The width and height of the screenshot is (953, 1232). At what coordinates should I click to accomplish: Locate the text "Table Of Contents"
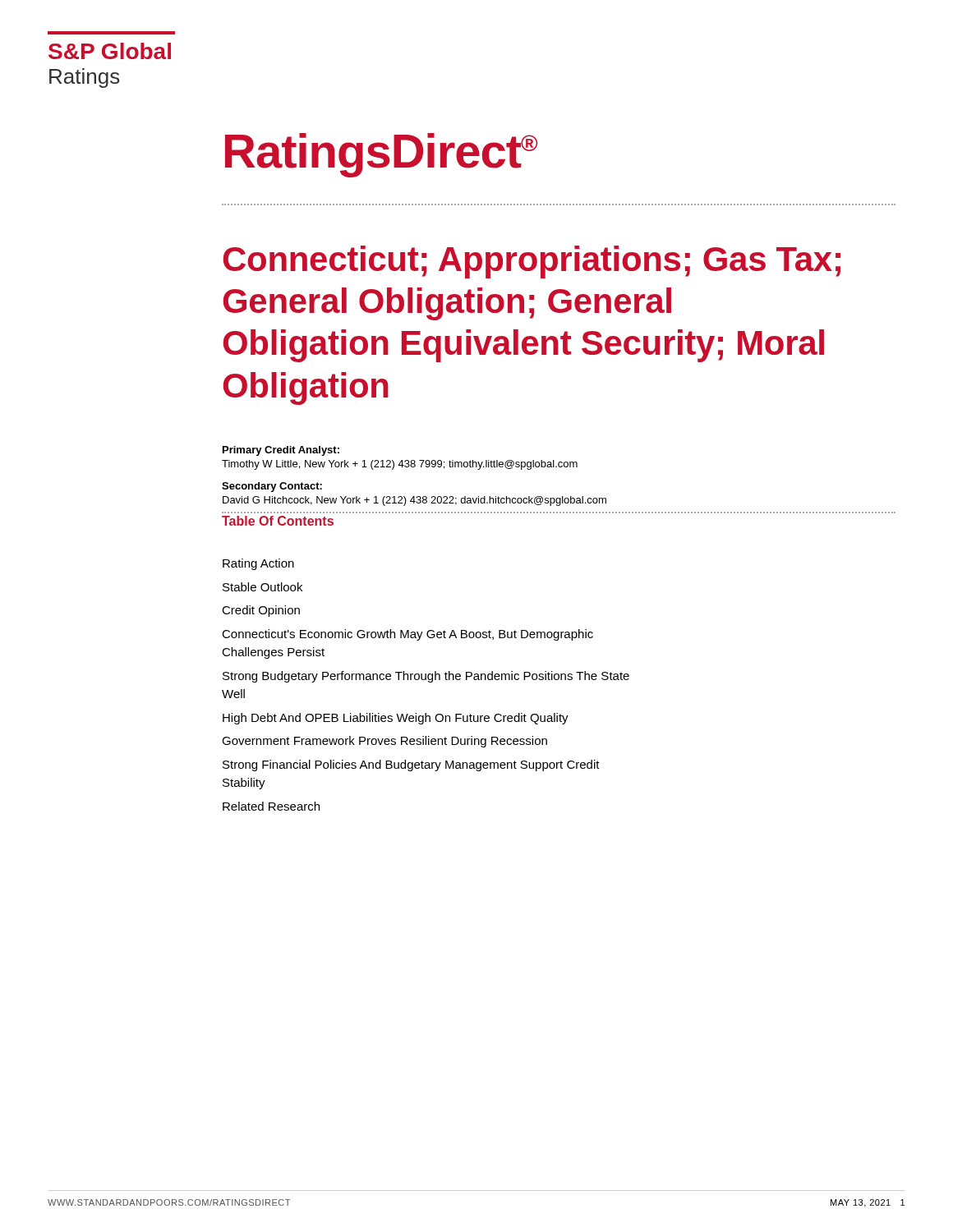(x=278, y=521)
